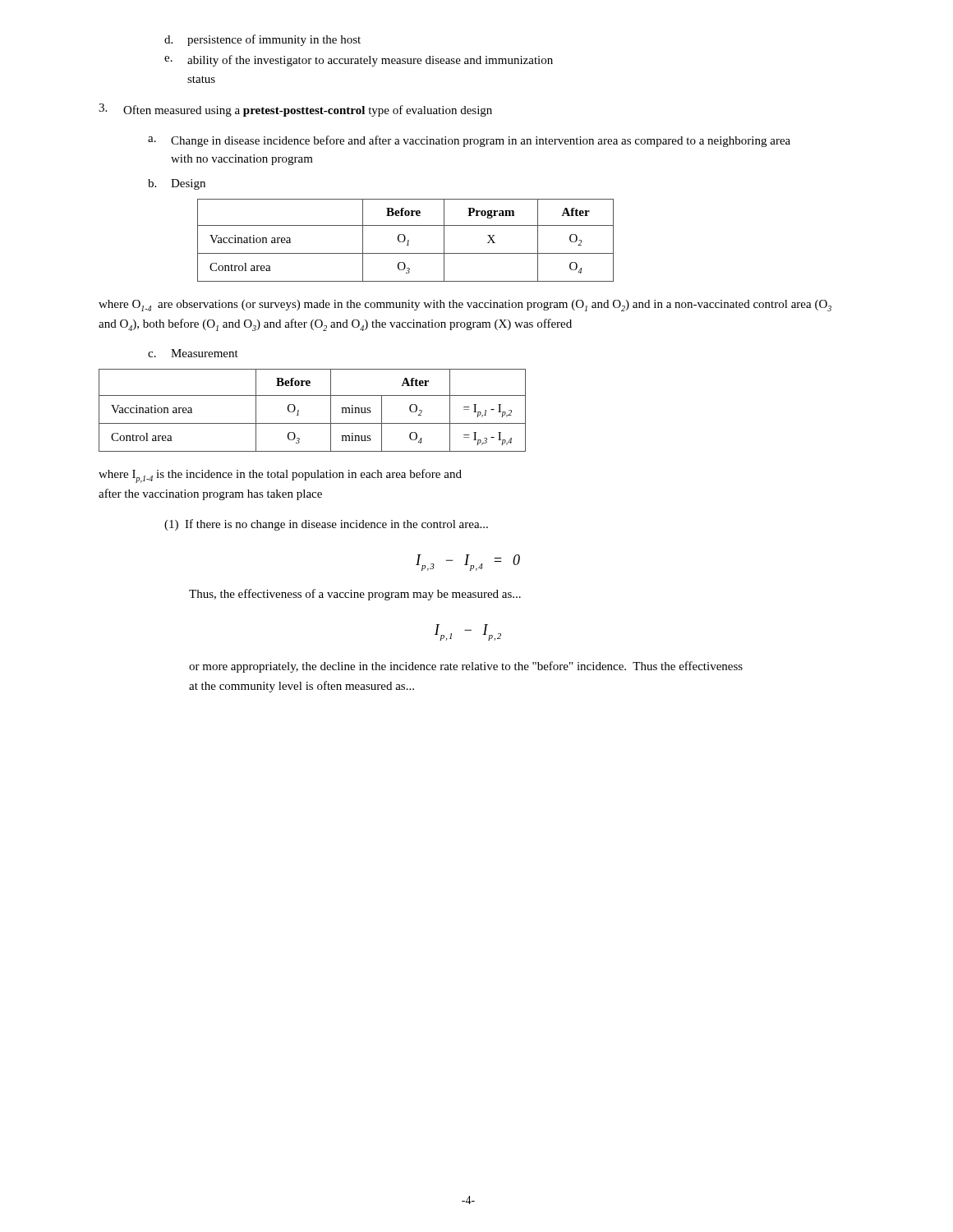Locate the formula with the text "Ip,1 − Ip,2"
The image size is (953, 1232).
[468, 631]
